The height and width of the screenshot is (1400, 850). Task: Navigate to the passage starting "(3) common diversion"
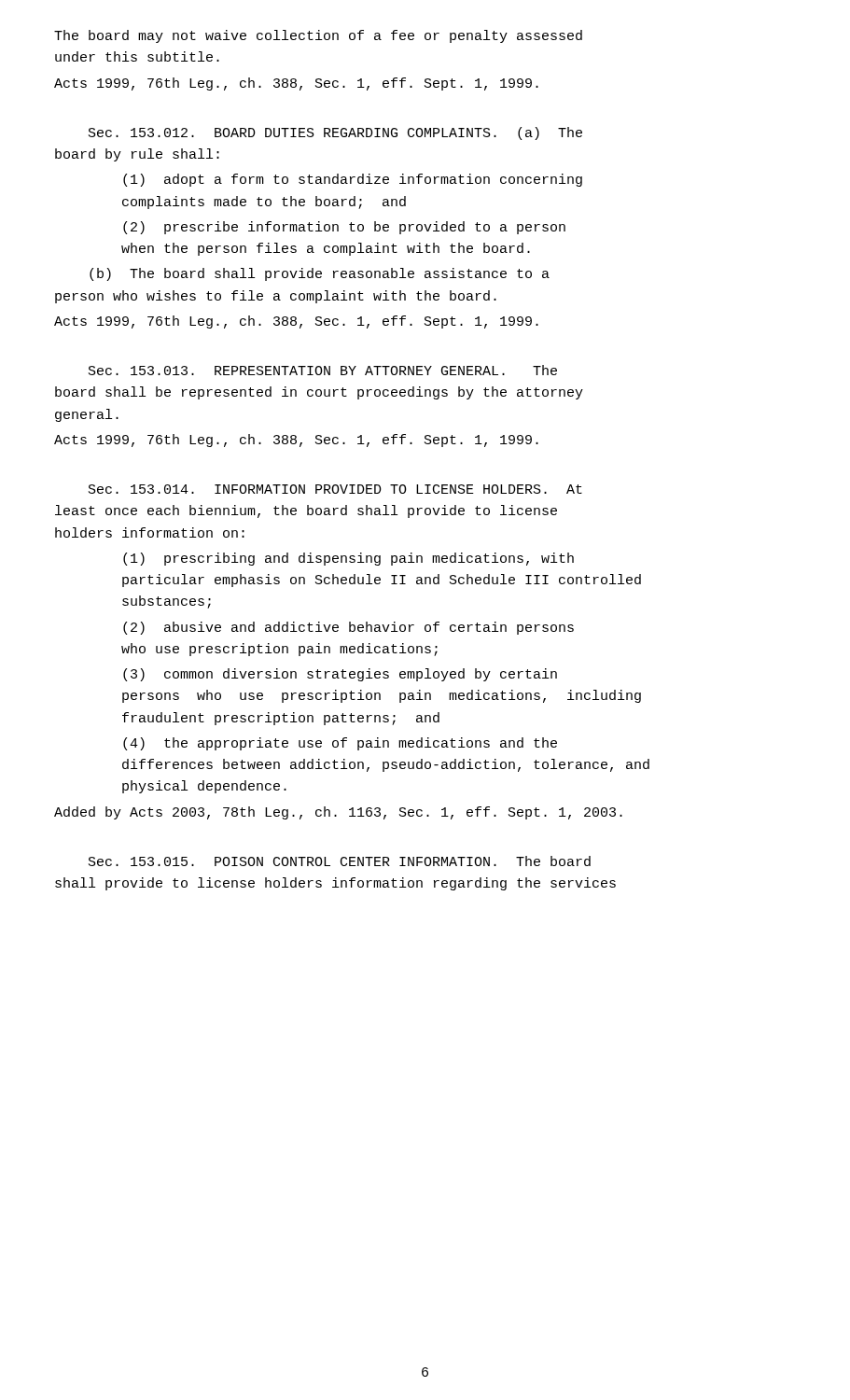382,697
